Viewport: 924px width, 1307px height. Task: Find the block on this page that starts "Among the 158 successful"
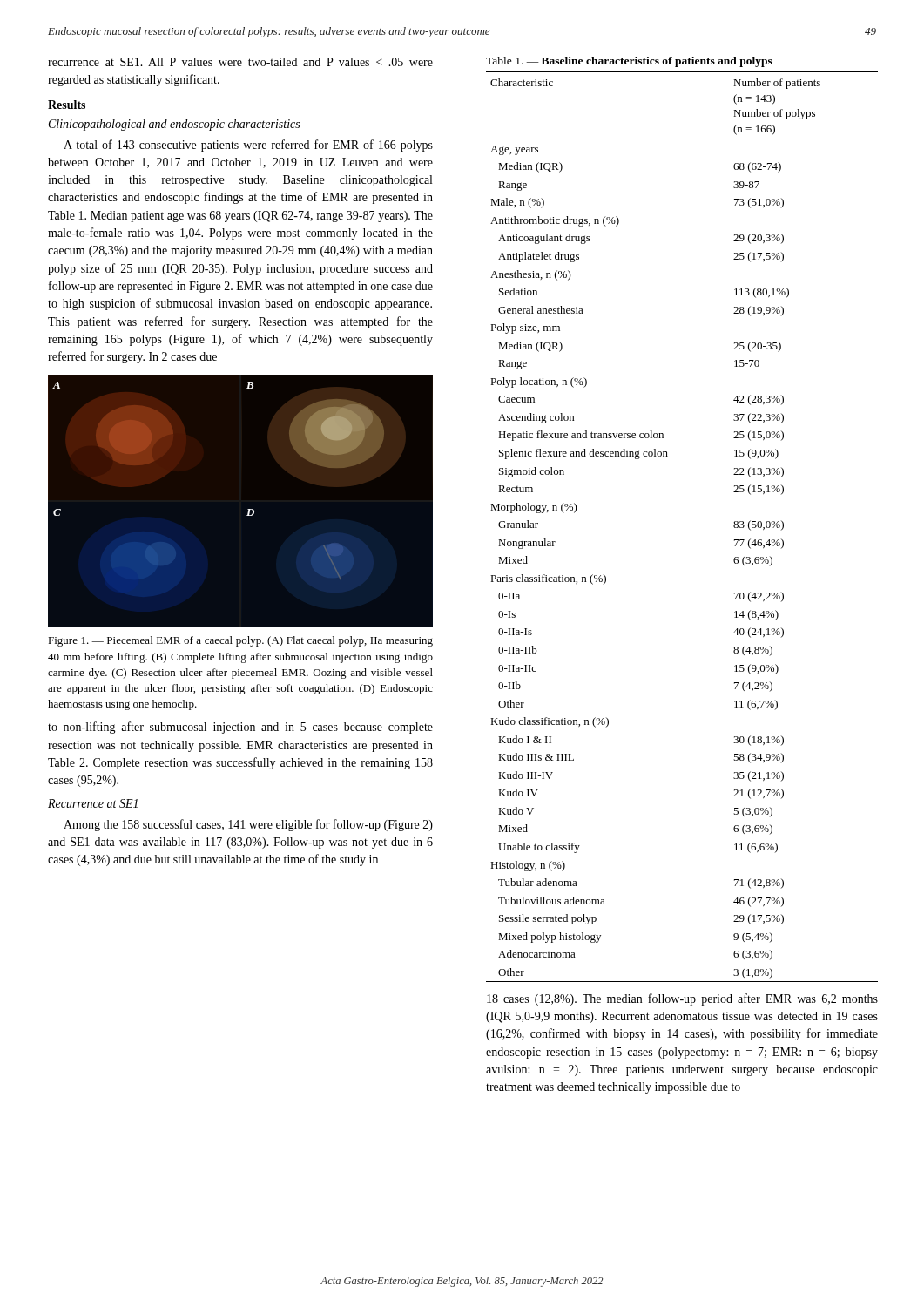[x=240, y=843]
